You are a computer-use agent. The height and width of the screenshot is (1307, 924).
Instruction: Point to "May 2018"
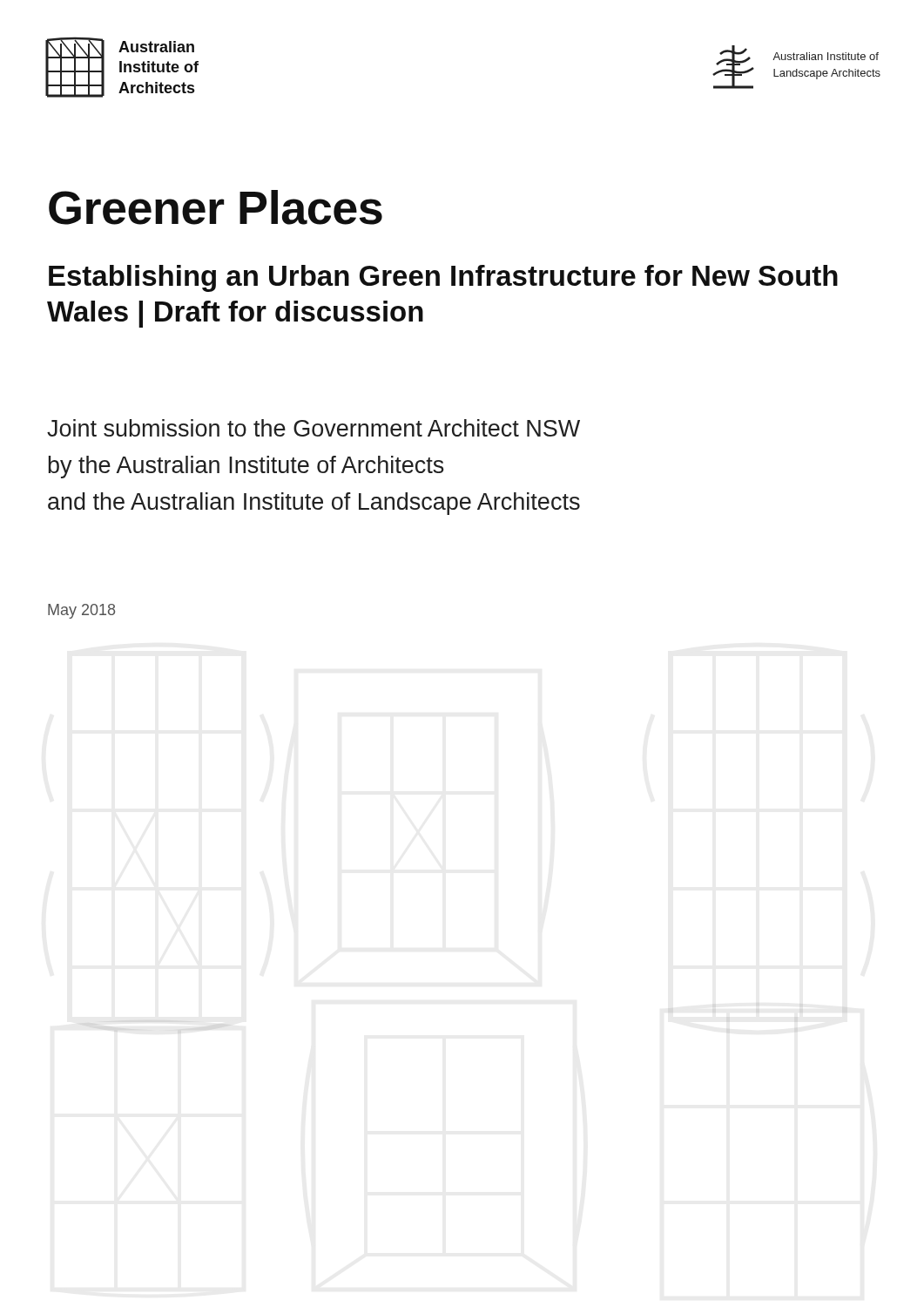coord(81,610)
